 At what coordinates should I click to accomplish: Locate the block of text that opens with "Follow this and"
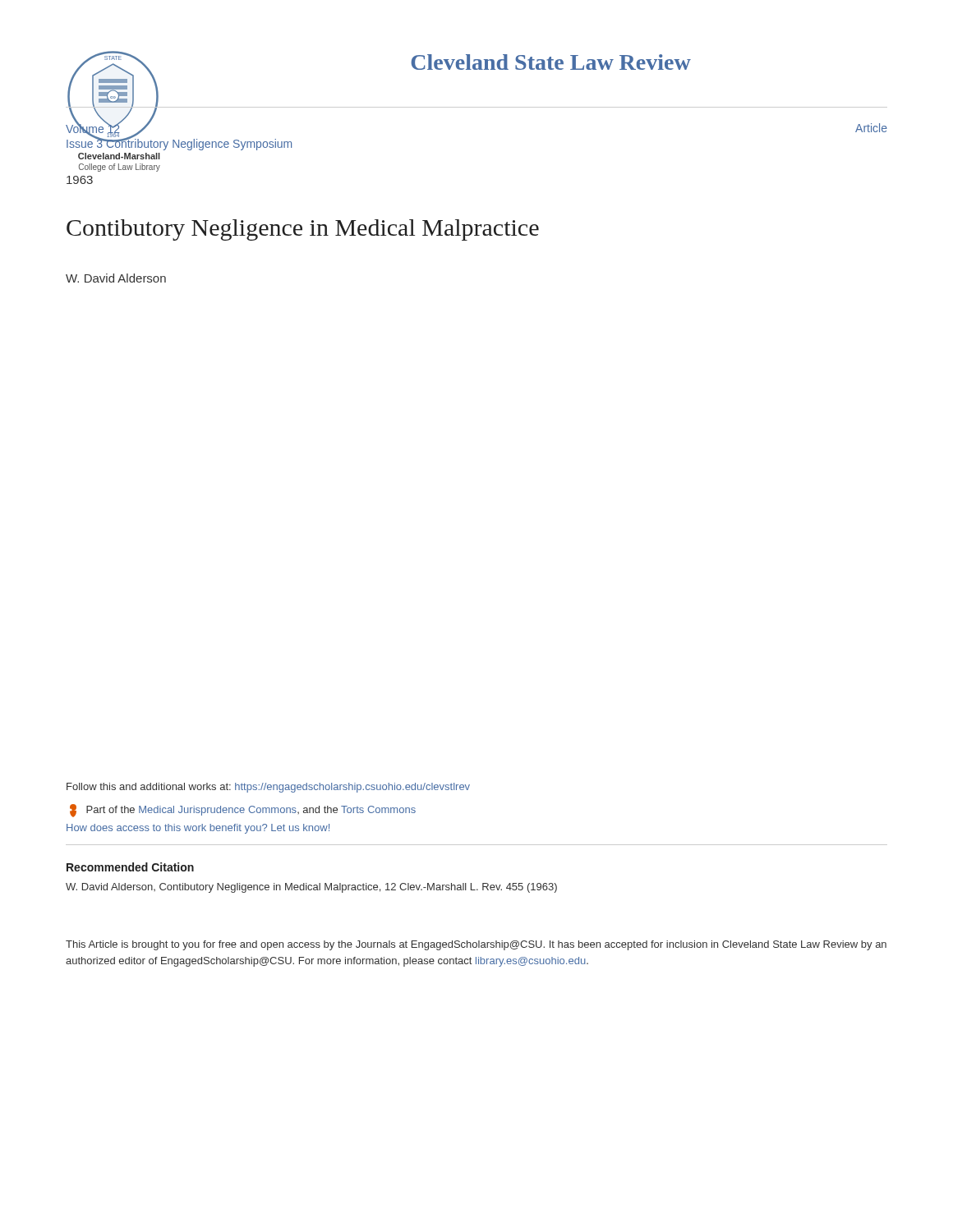pyautogui.click(x=268, y=786)
